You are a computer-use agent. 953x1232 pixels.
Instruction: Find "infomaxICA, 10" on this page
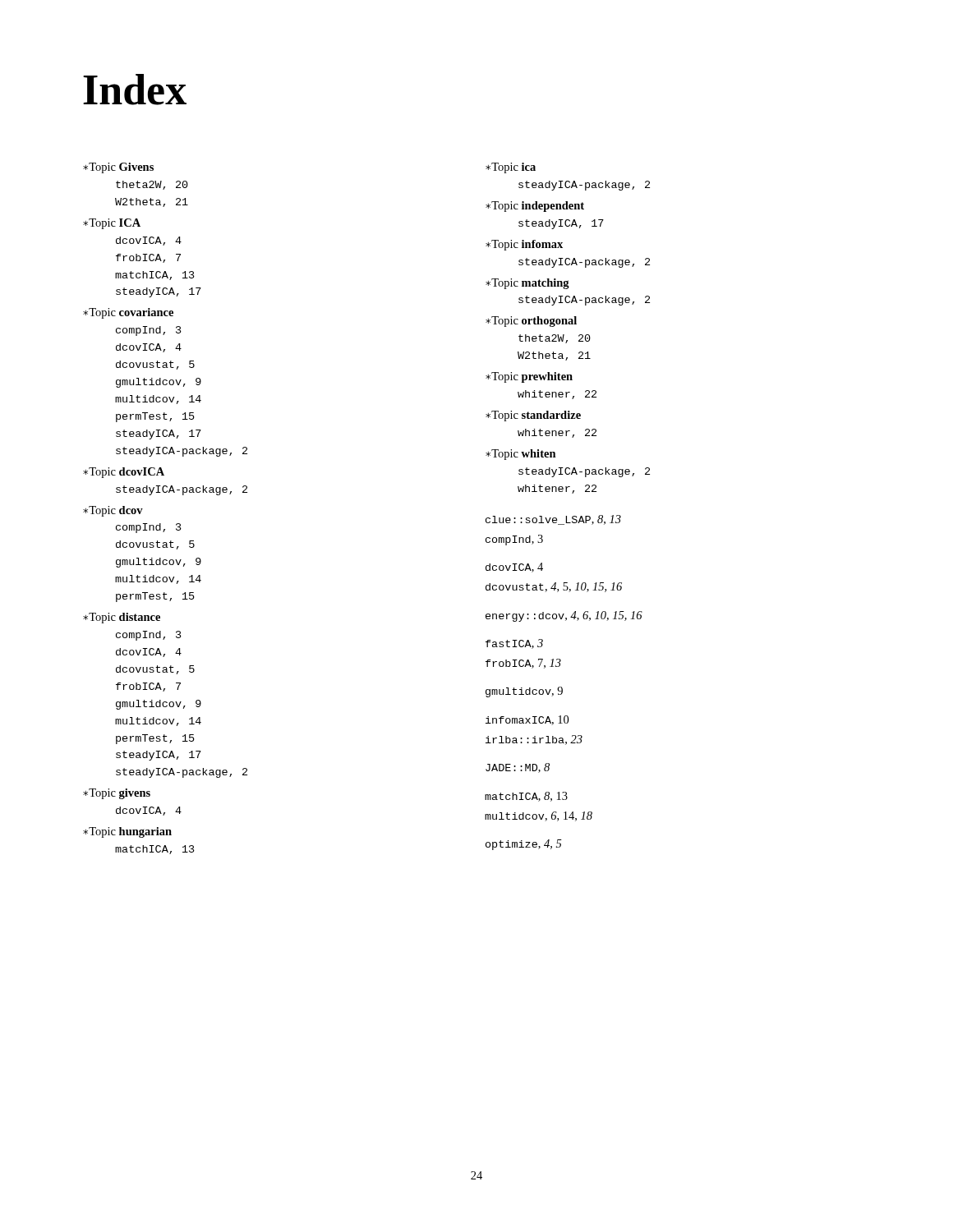(527, 720)
